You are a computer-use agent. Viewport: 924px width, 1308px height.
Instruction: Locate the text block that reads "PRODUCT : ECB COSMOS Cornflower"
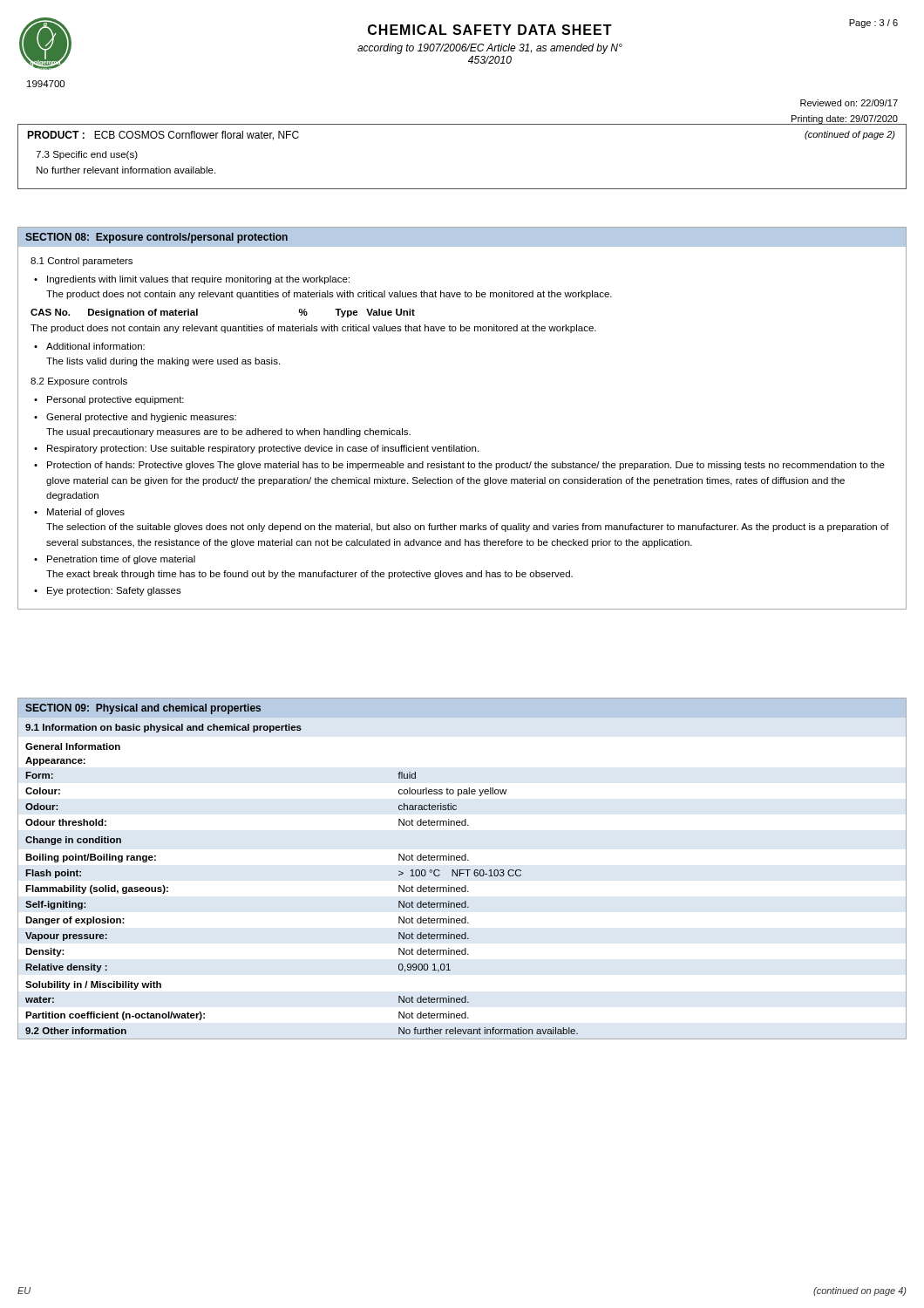coord(163,135)
